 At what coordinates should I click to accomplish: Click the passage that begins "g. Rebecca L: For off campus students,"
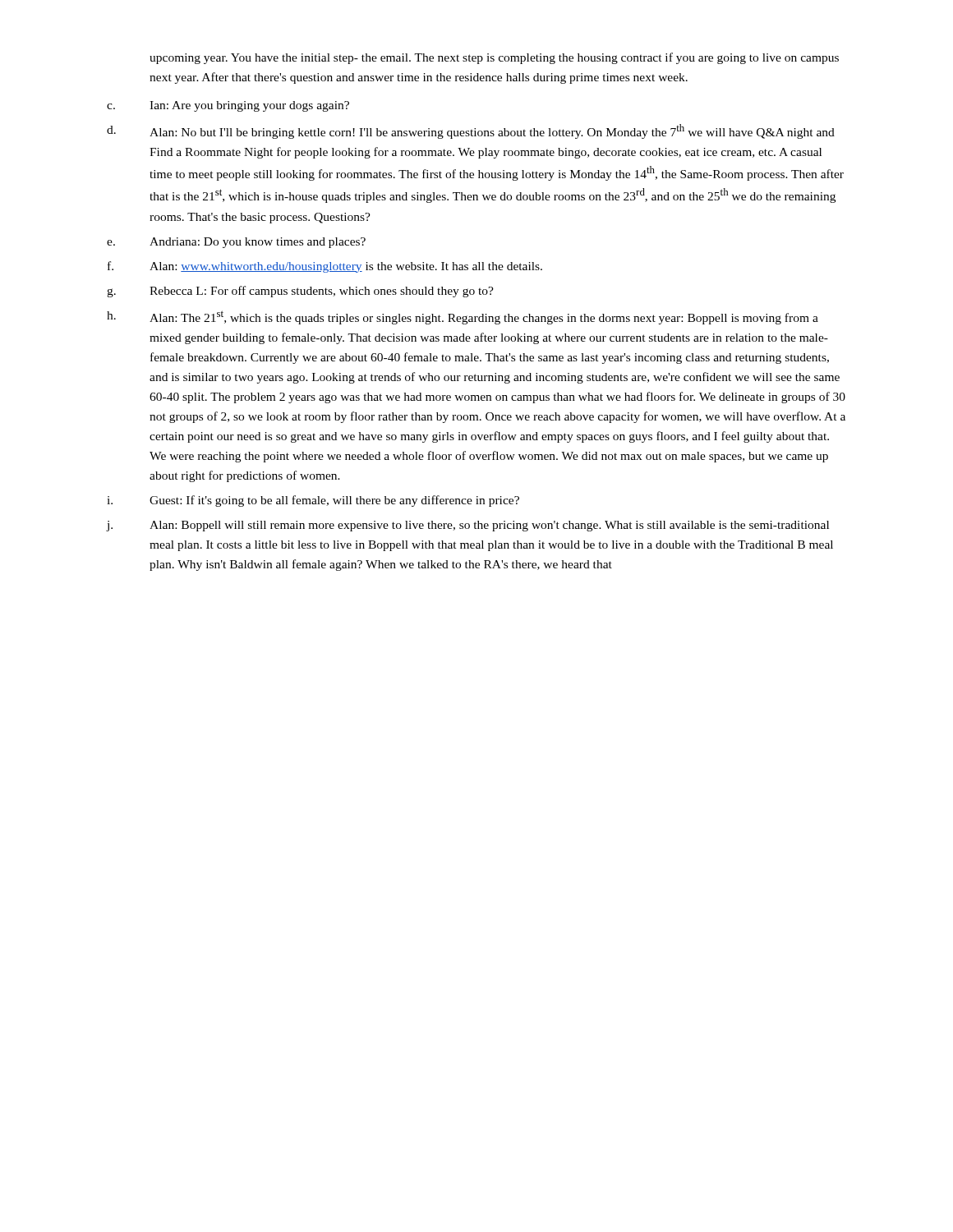point(476,291)
